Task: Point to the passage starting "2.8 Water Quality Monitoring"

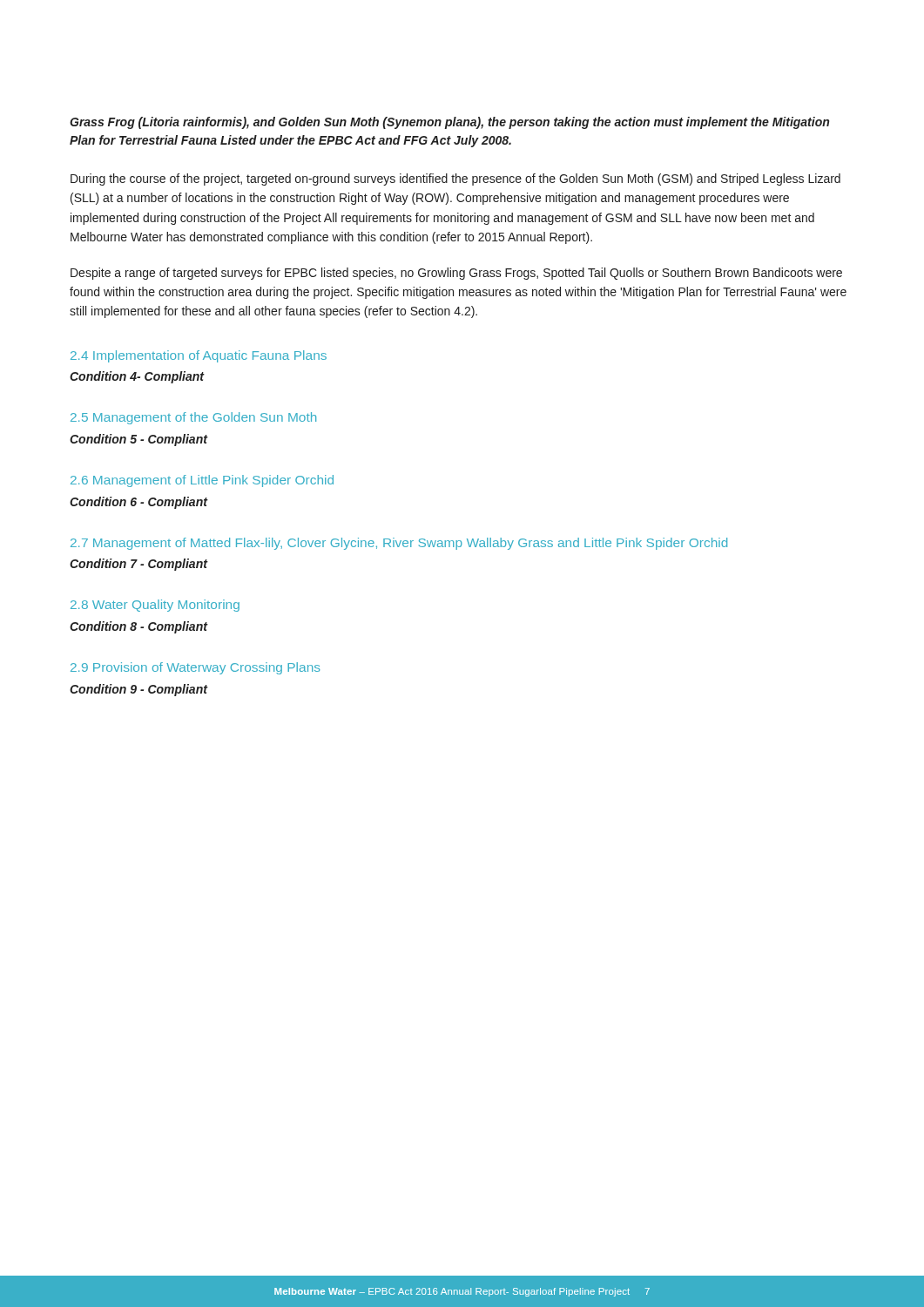Action: tap(155, 605)
